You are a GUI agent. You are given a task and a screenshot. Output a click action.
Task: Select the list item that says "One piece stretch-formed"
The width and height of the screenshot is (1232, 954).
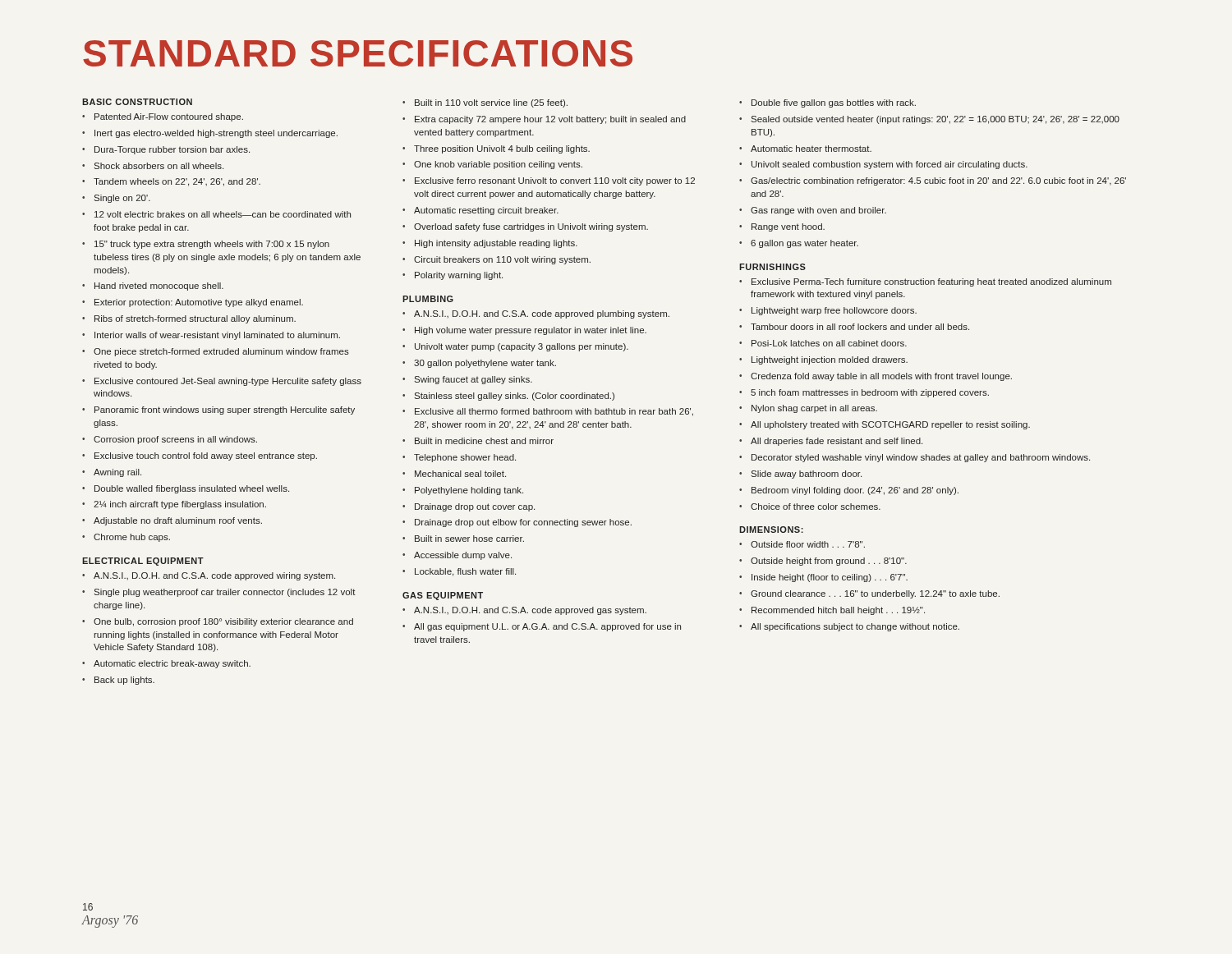[221, 358]
